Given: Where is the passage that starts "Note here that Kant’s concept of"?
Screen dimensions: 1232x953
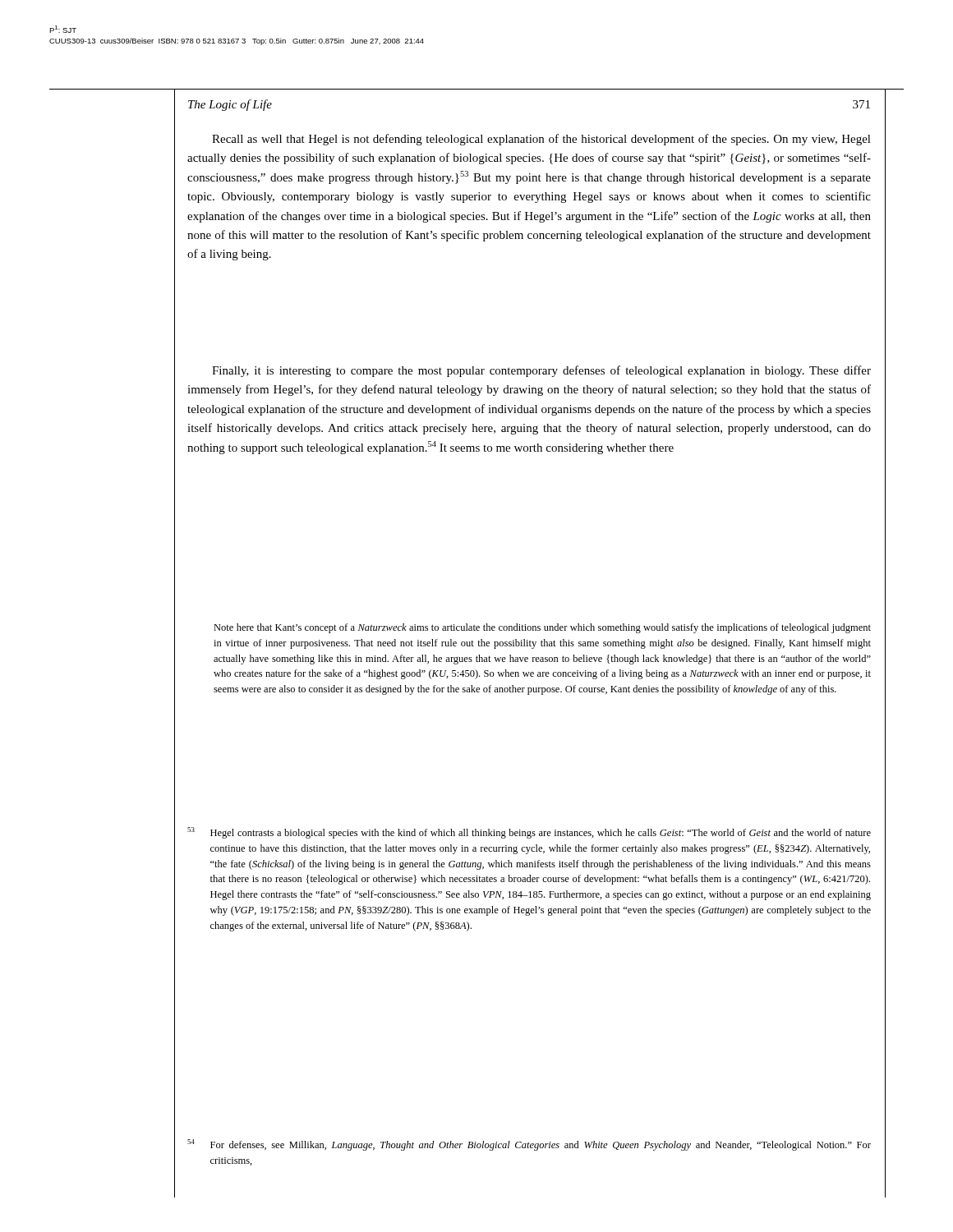Looking at the screenshot, I should (542, 659).
